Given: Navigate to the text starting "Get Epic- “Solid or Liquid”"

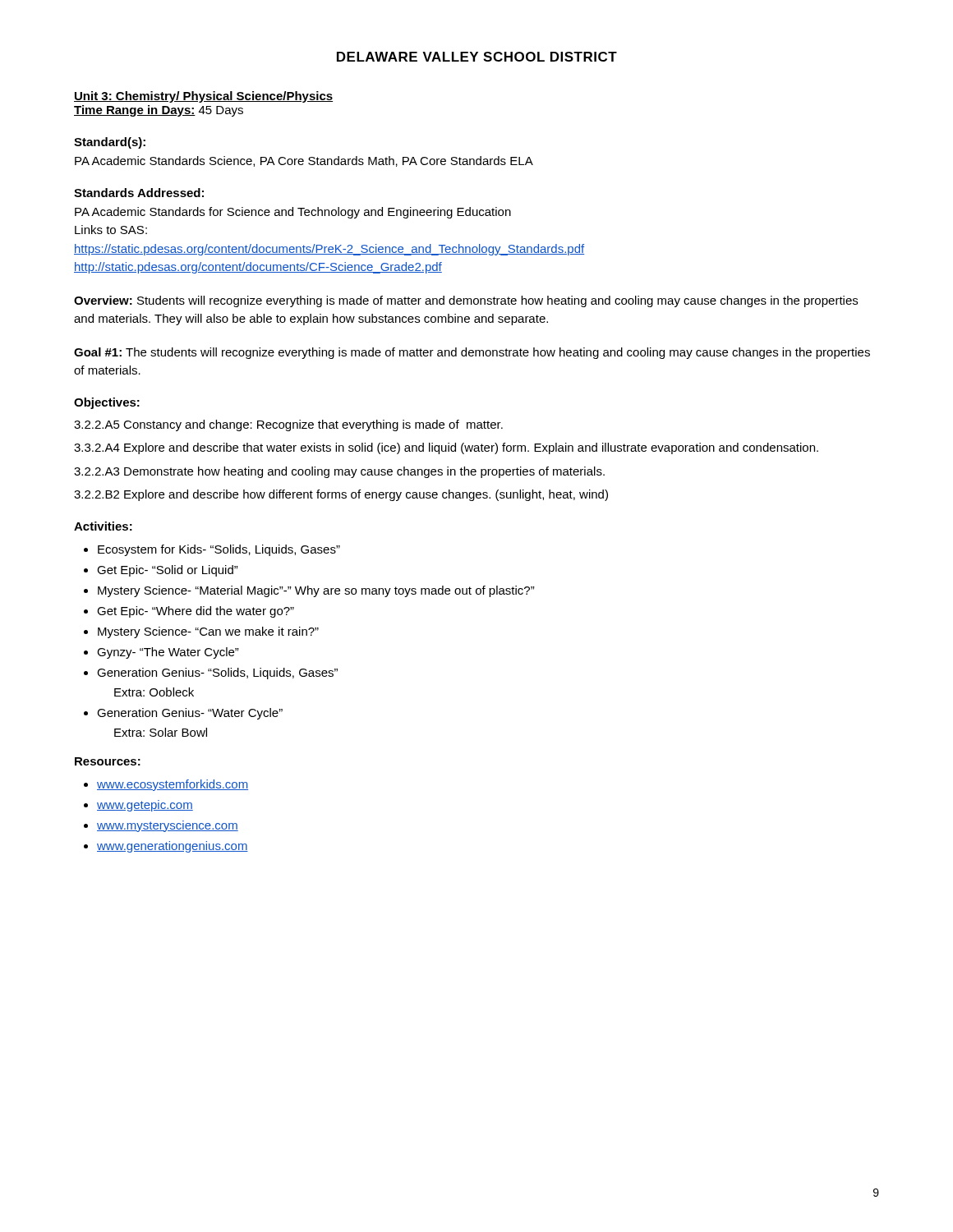Looking at the screenshot, I should (167, 569).
